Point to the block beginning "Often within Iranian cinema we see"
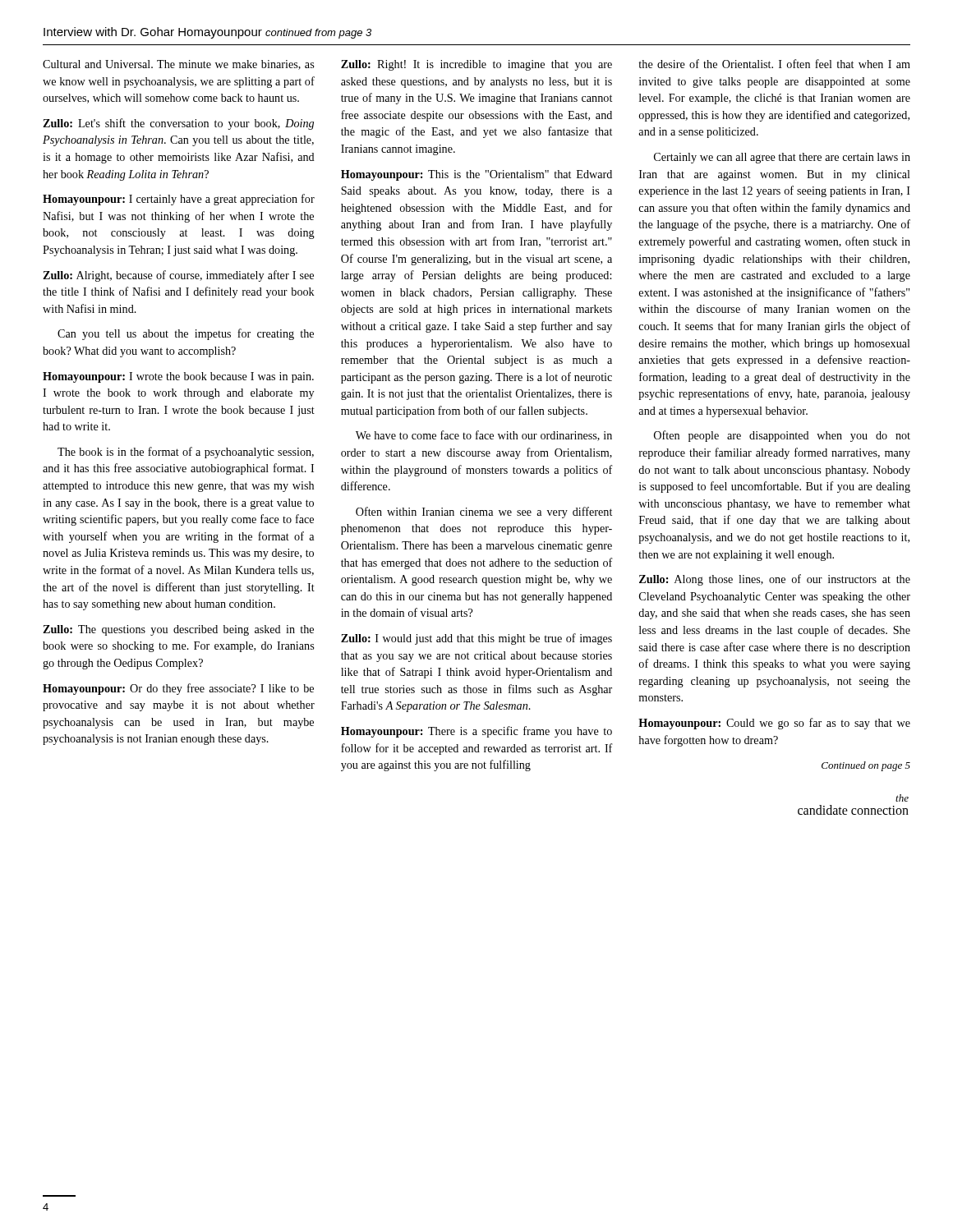The height and width of the screenshot is (1232, 953). point(476,562)
